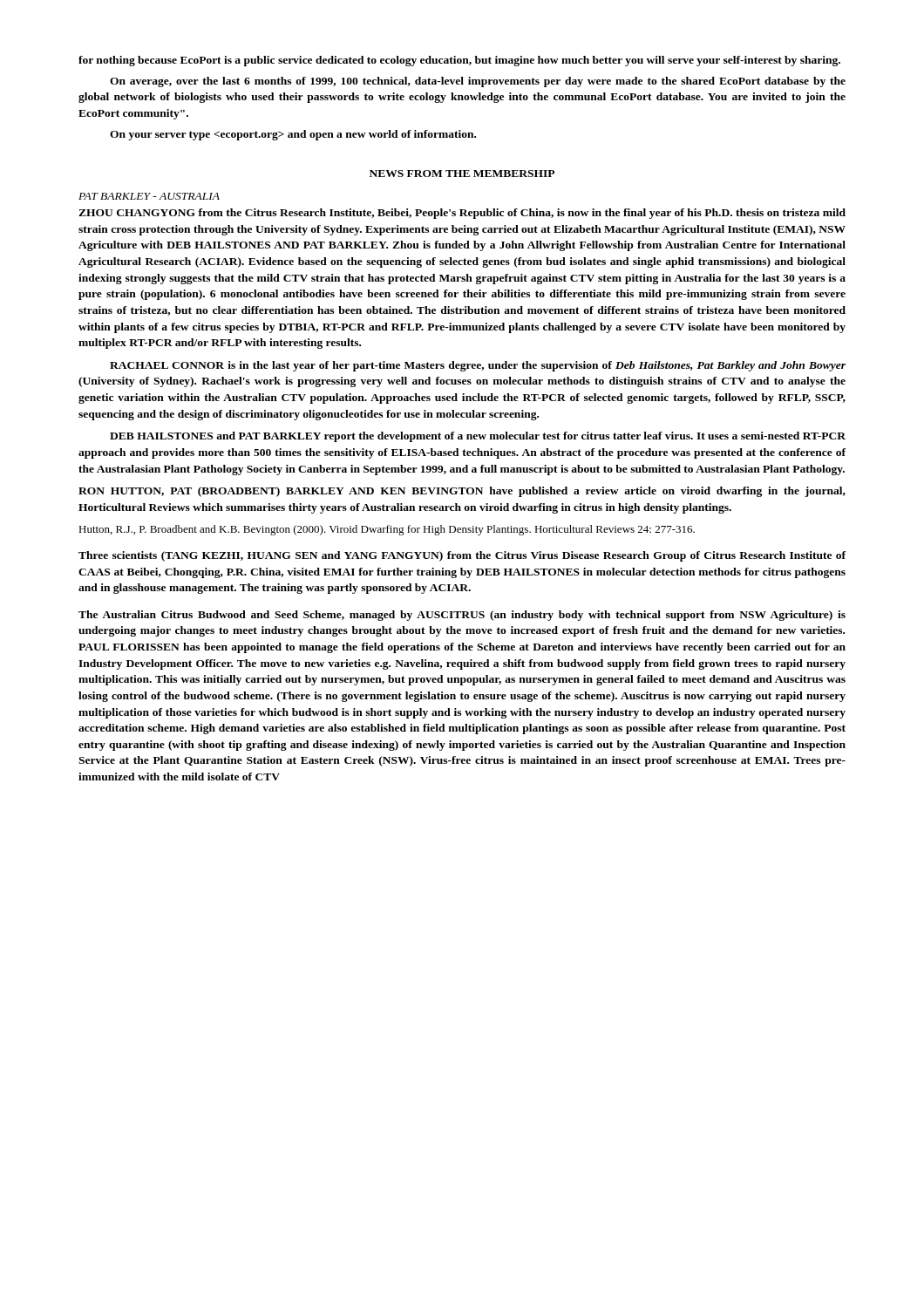Locate the block starting "RACHAEL CONNOR is in the last year"
The height and width of the screenshot is (1308, 924).
tap(462, 390)
